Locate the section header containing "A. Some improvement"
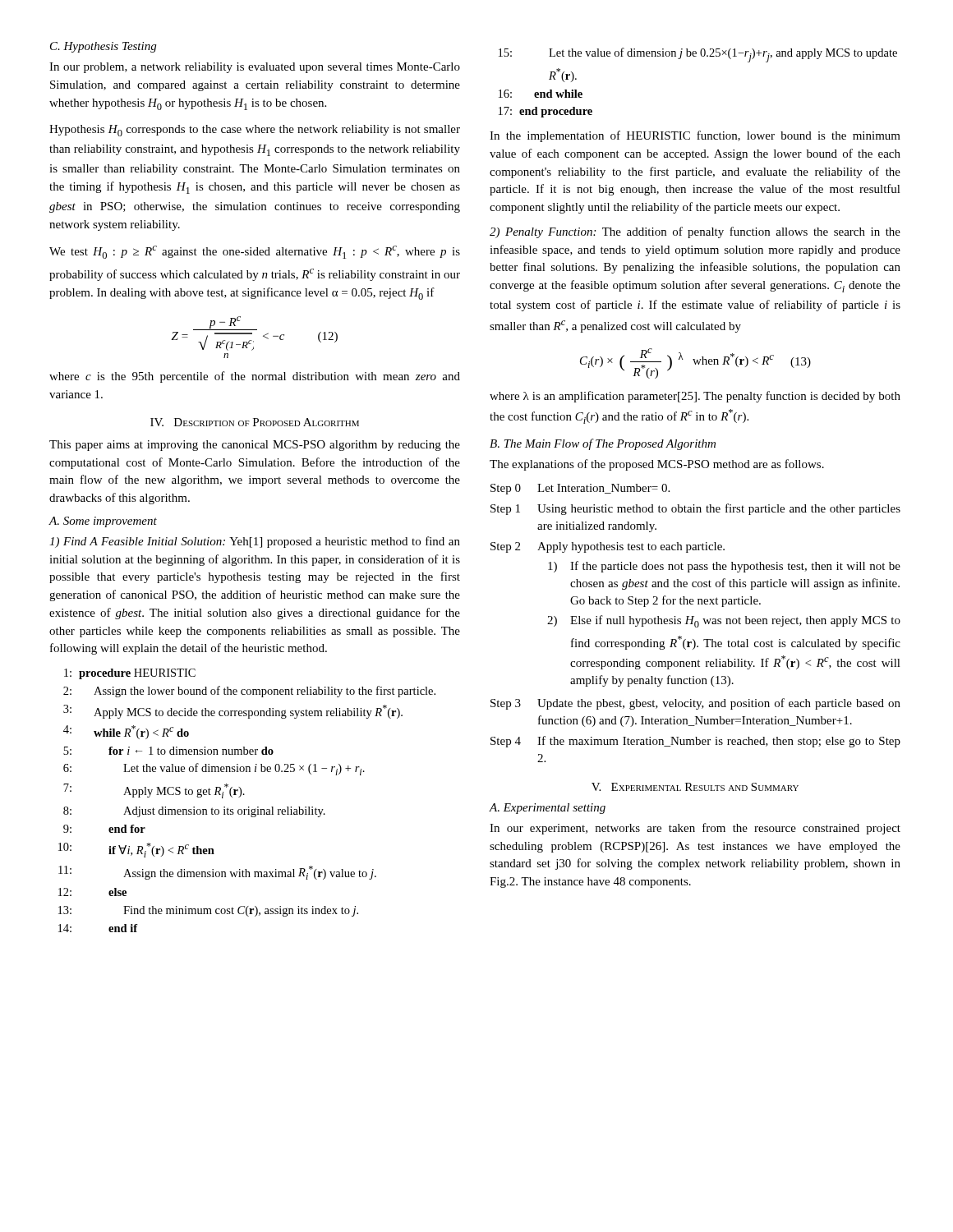 103,521
